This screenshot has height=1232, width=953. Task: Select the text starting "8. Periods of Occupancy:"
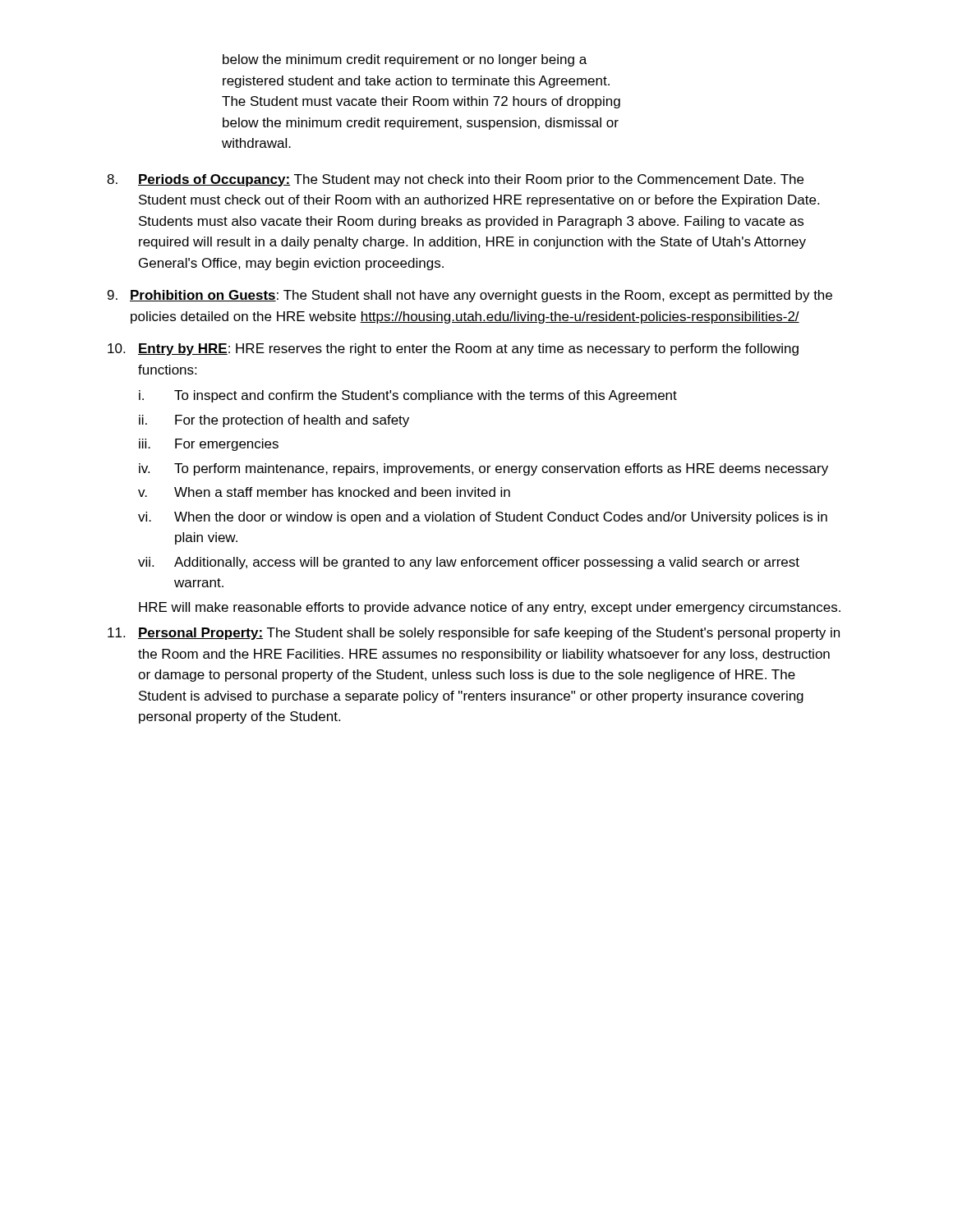coord(476,221)
